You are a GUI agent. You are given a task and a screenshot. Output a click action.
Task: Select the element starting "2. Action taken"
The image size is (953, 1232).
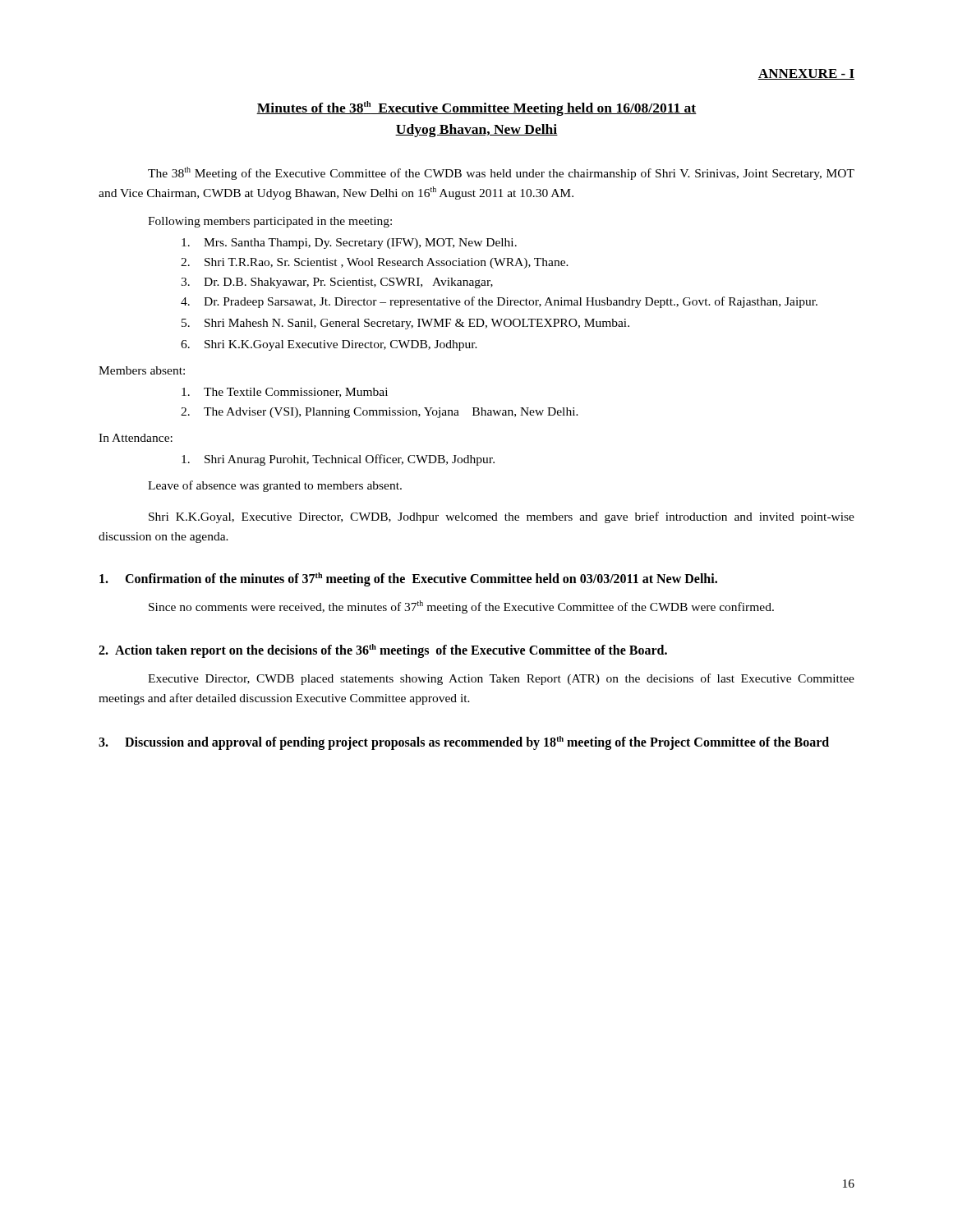click(383, 650)
